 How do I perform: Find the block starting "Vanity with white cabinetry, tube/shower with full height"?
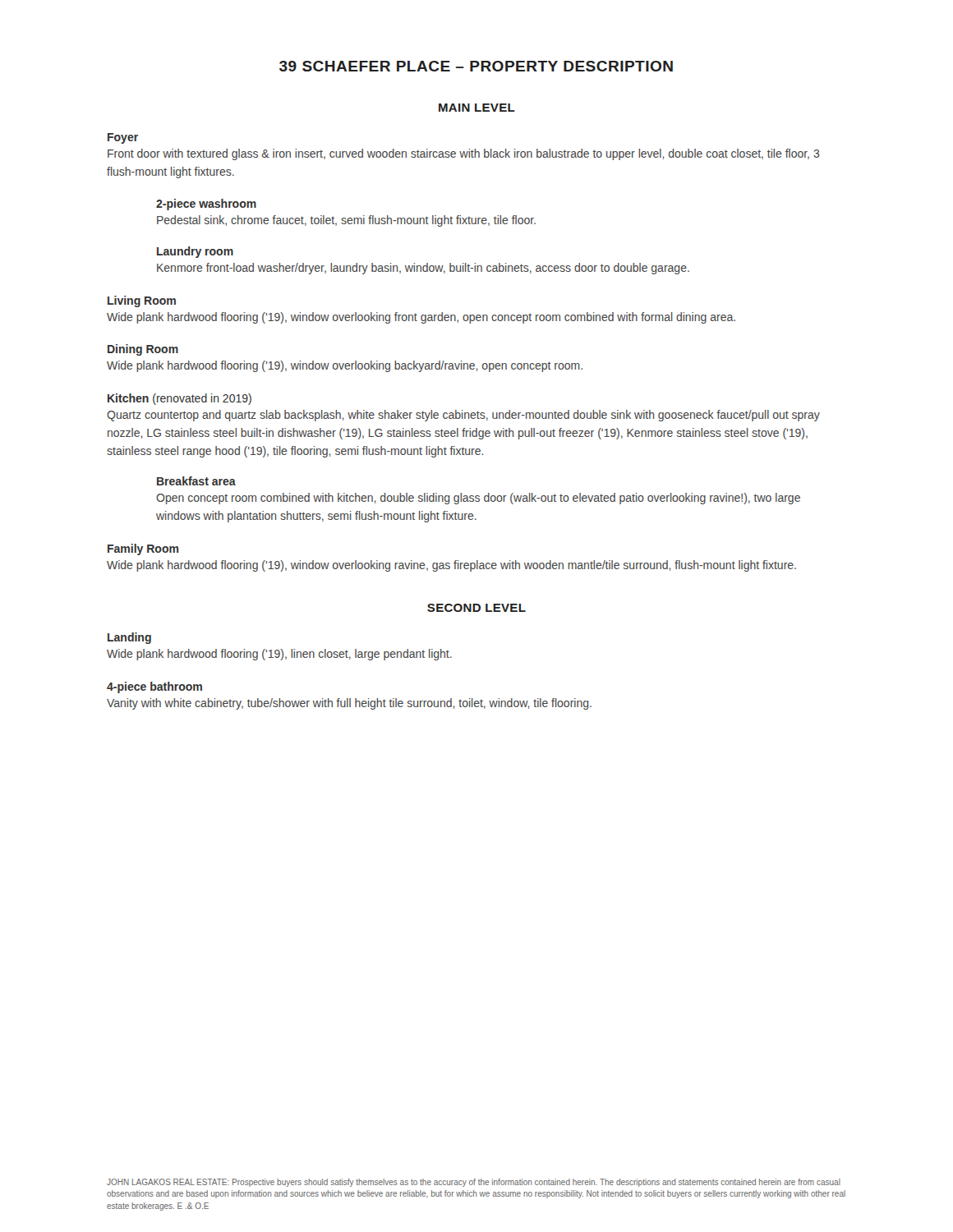pos(350,703)
